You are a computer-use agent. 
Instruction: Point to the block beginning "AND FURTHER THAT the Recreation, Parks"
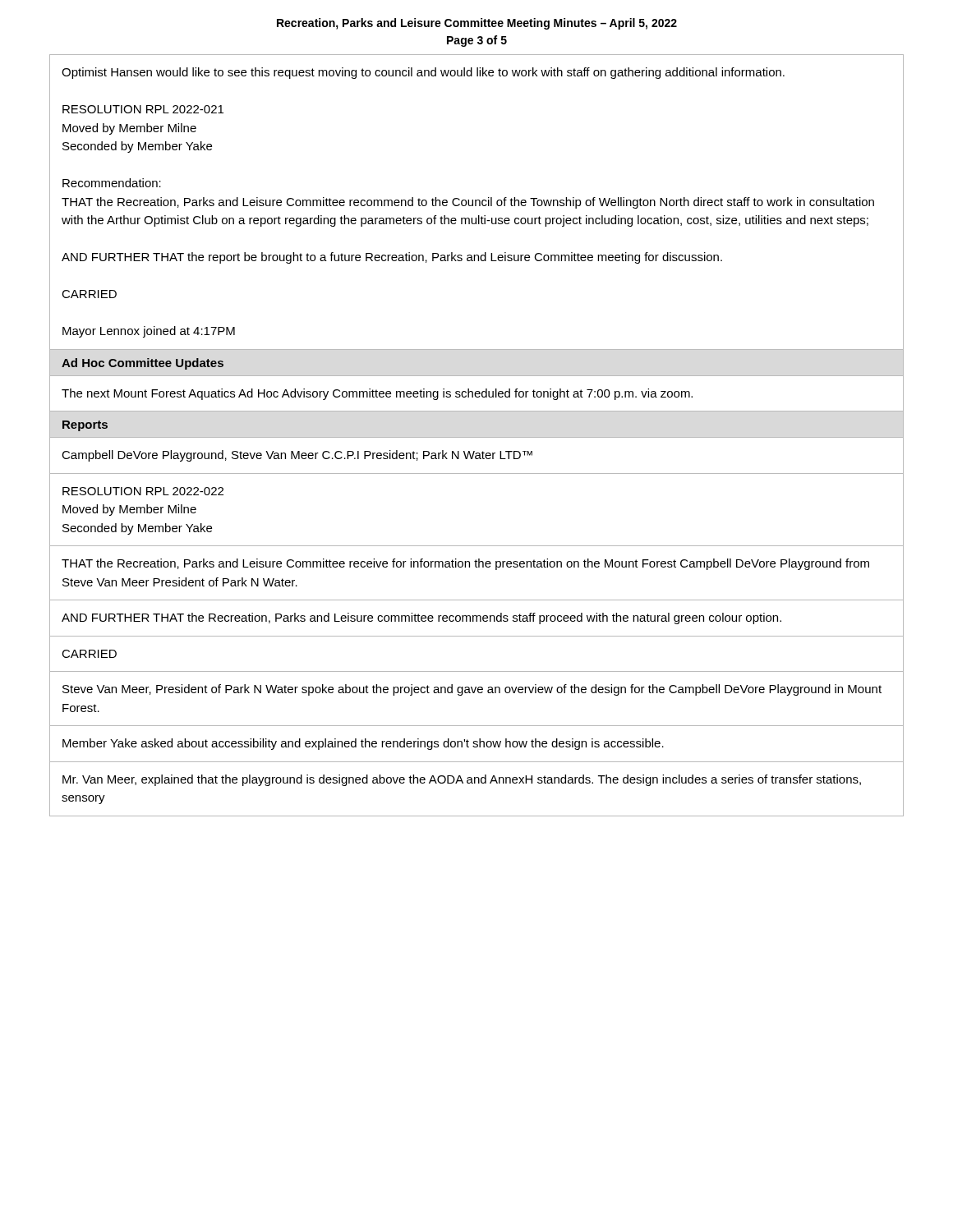click(422, 617)
